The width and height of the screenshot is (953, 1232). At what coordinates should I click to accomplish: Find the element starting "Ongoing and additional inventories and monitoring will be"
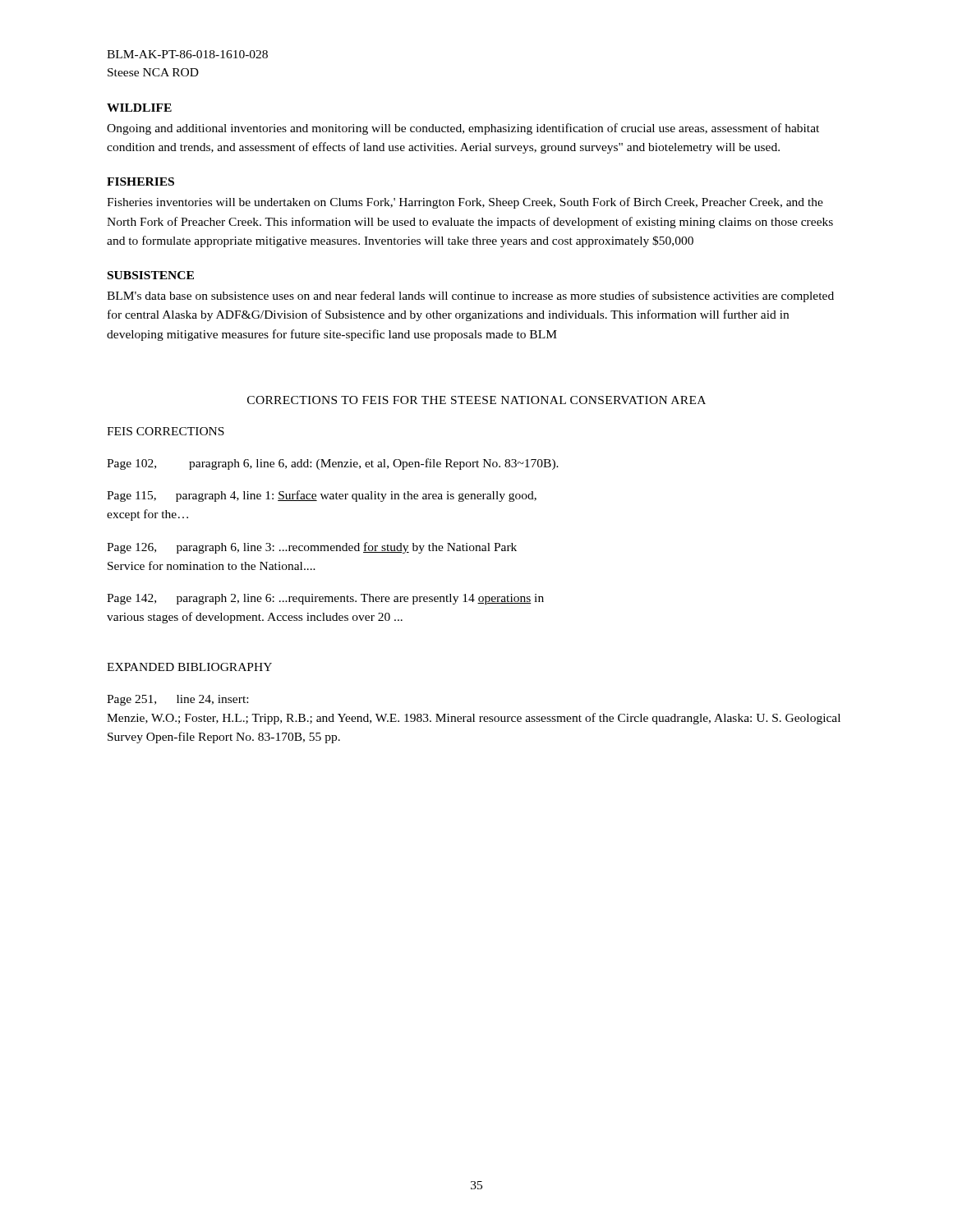[x=463, y=137]
